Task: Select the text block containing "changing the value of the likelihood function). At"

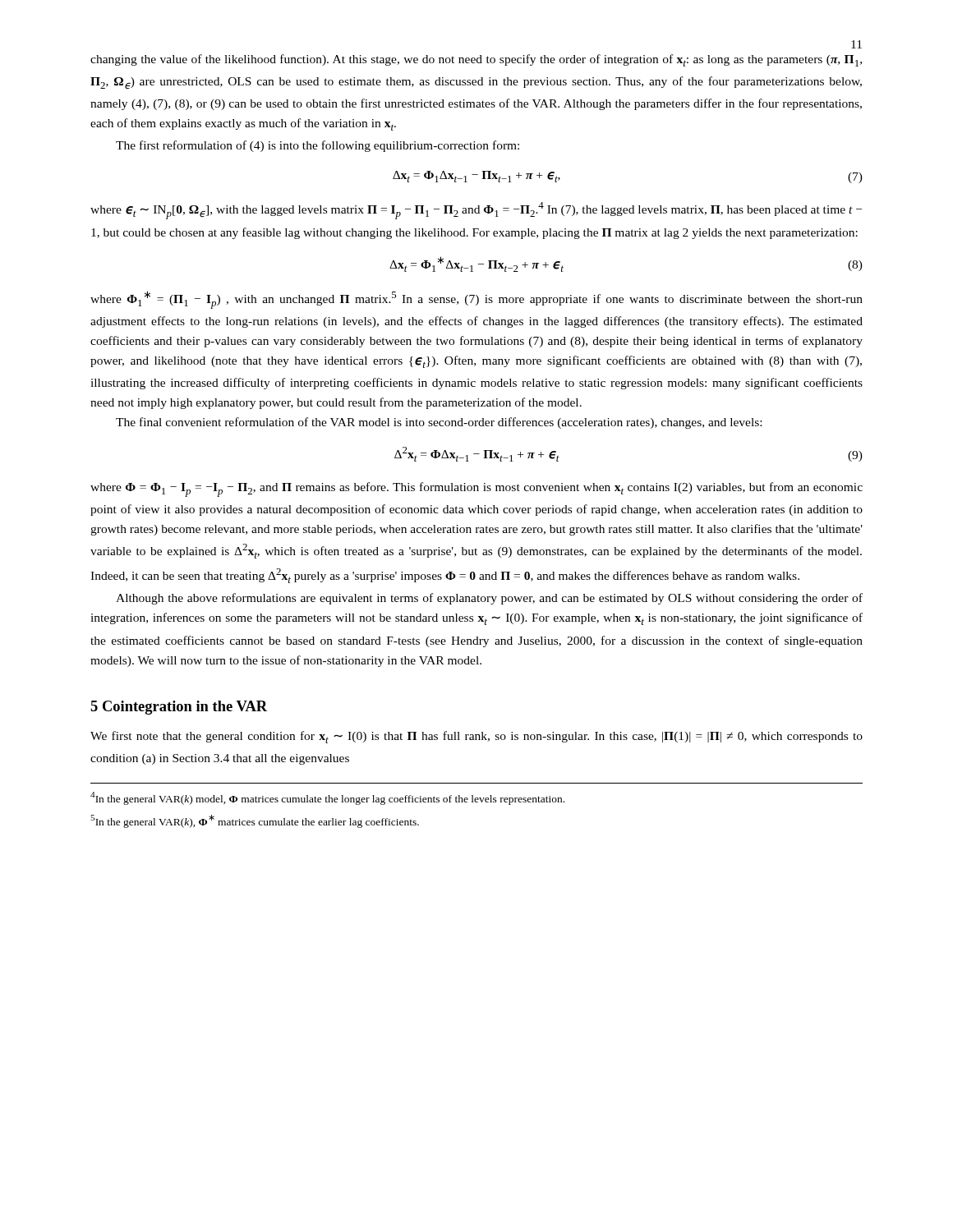Action: point(476,102)
